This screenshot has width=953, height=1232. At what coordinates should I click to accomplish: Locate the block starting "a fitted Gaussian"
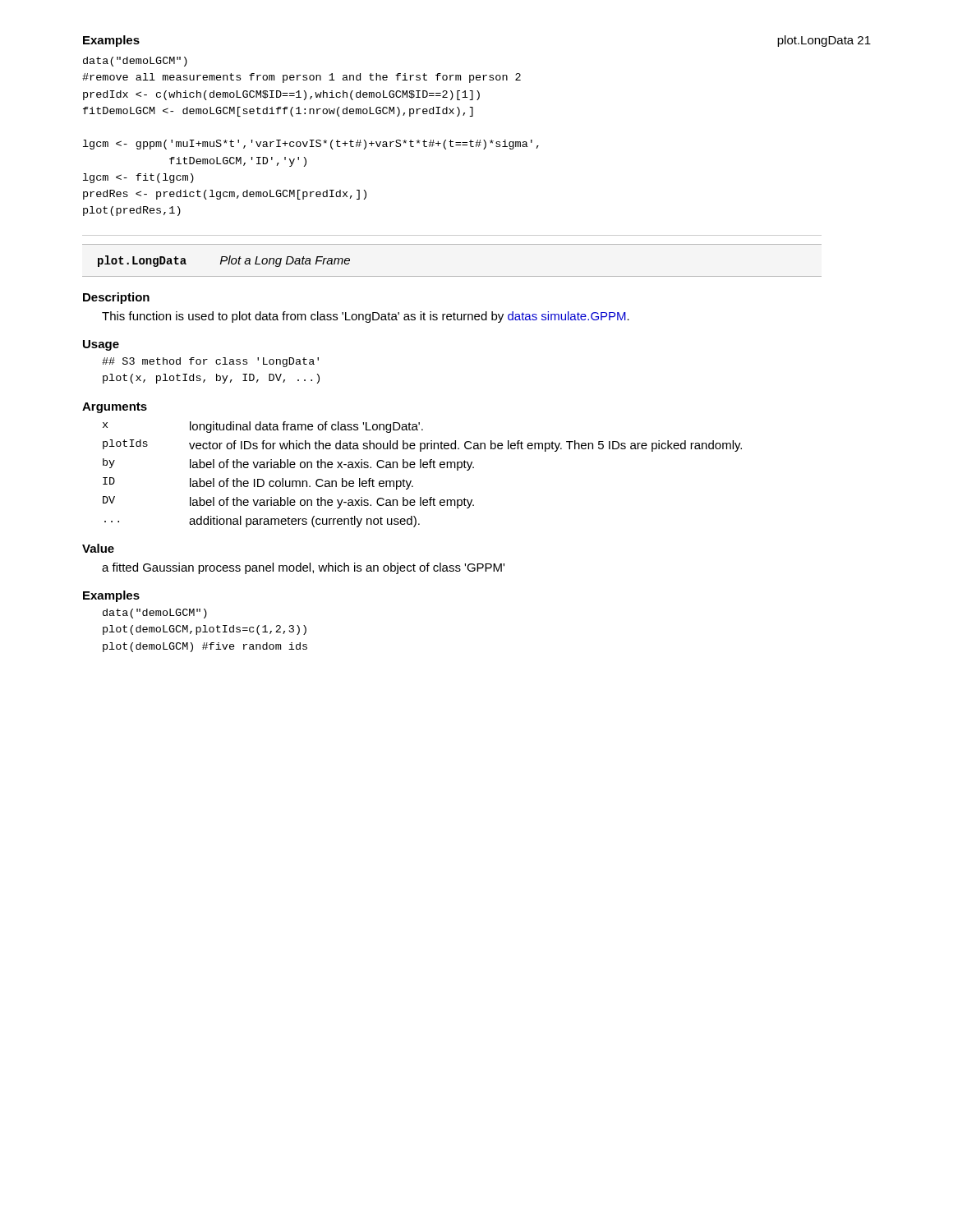coord(462,567)
